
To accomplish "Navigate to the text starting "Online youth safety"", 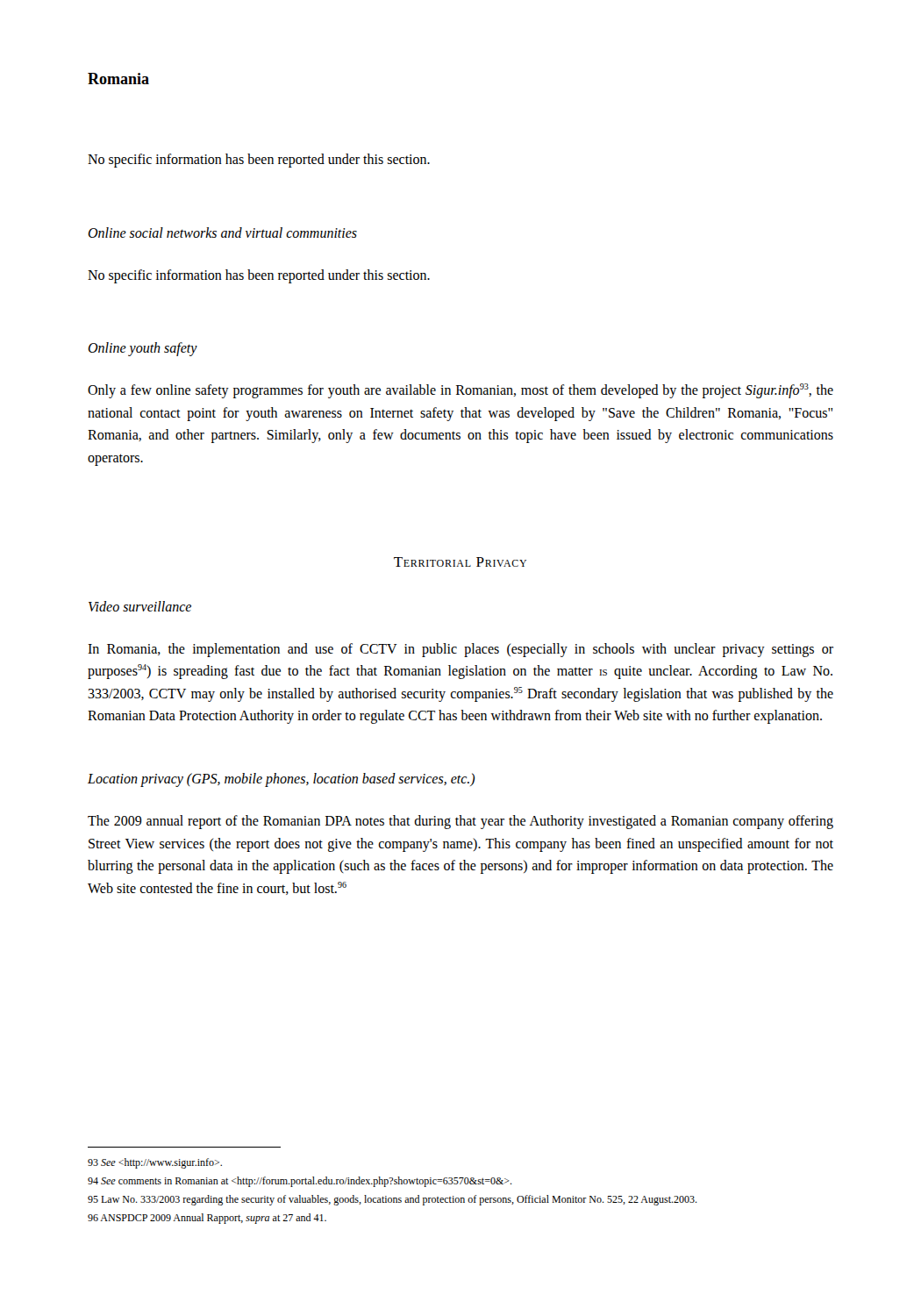I will pos(142,348).
